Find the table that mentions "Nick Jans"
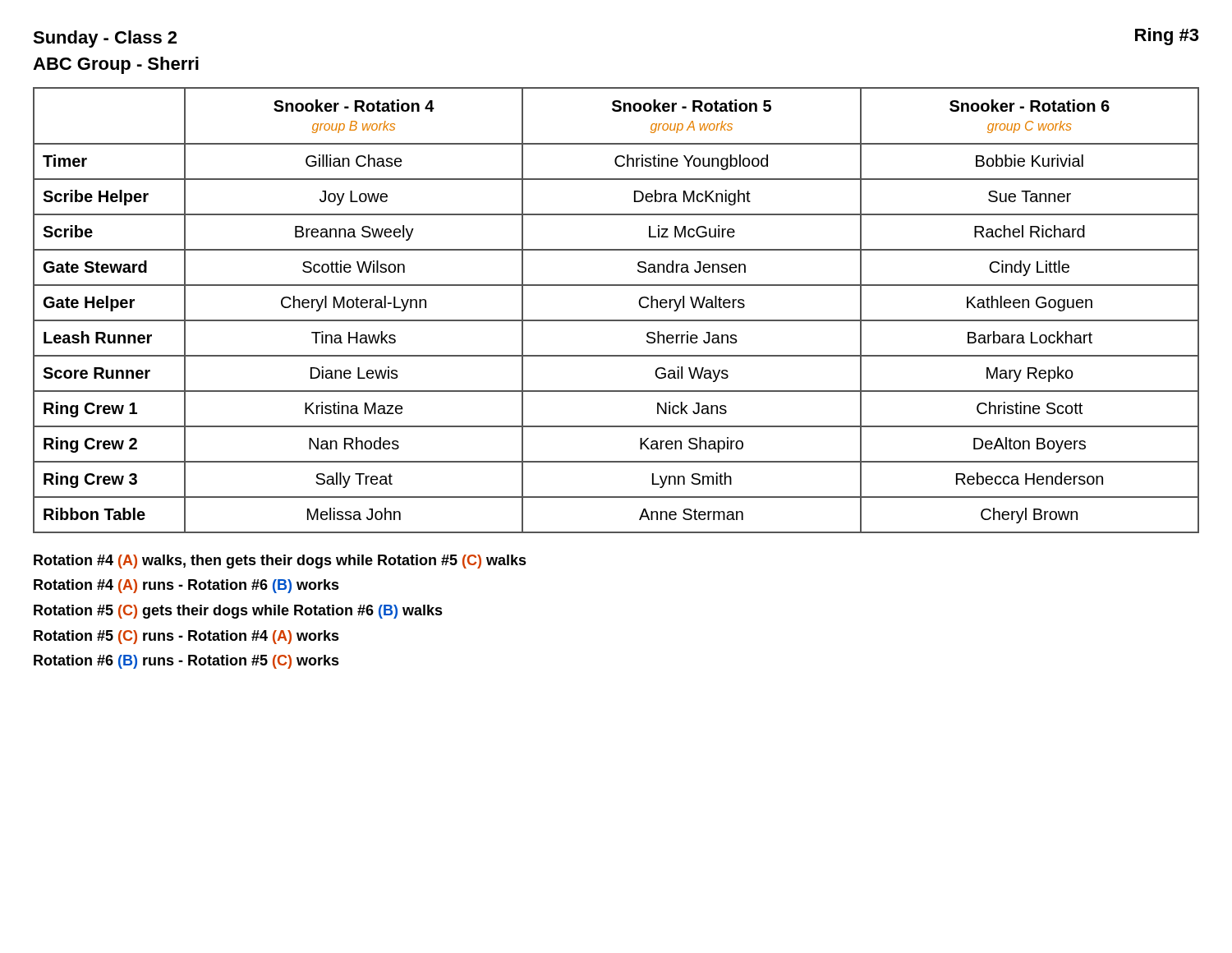The image size is (1232, 953). 616,310
